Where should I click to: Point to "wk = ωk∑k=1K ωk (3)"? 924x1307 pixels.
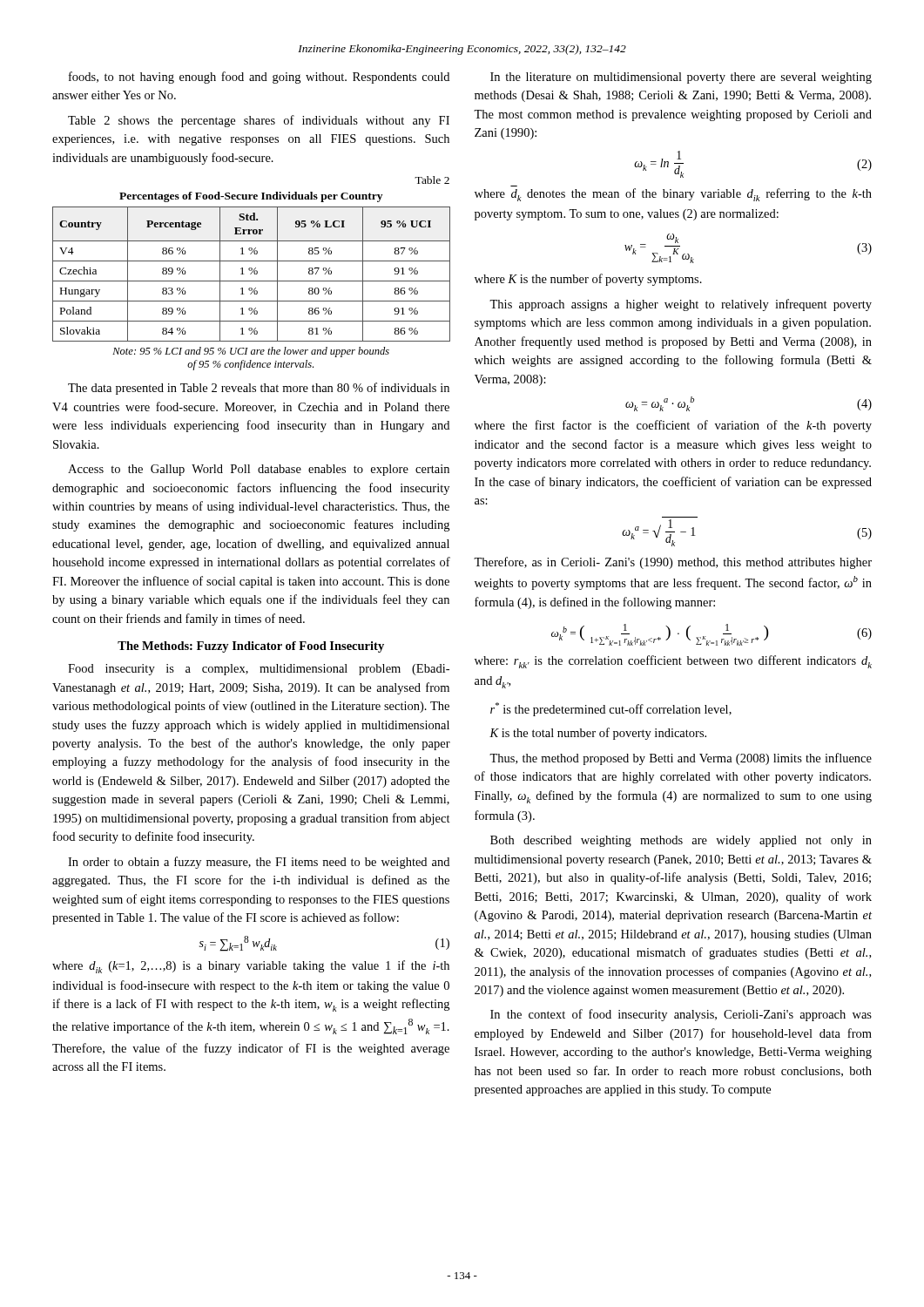[673, 248]
